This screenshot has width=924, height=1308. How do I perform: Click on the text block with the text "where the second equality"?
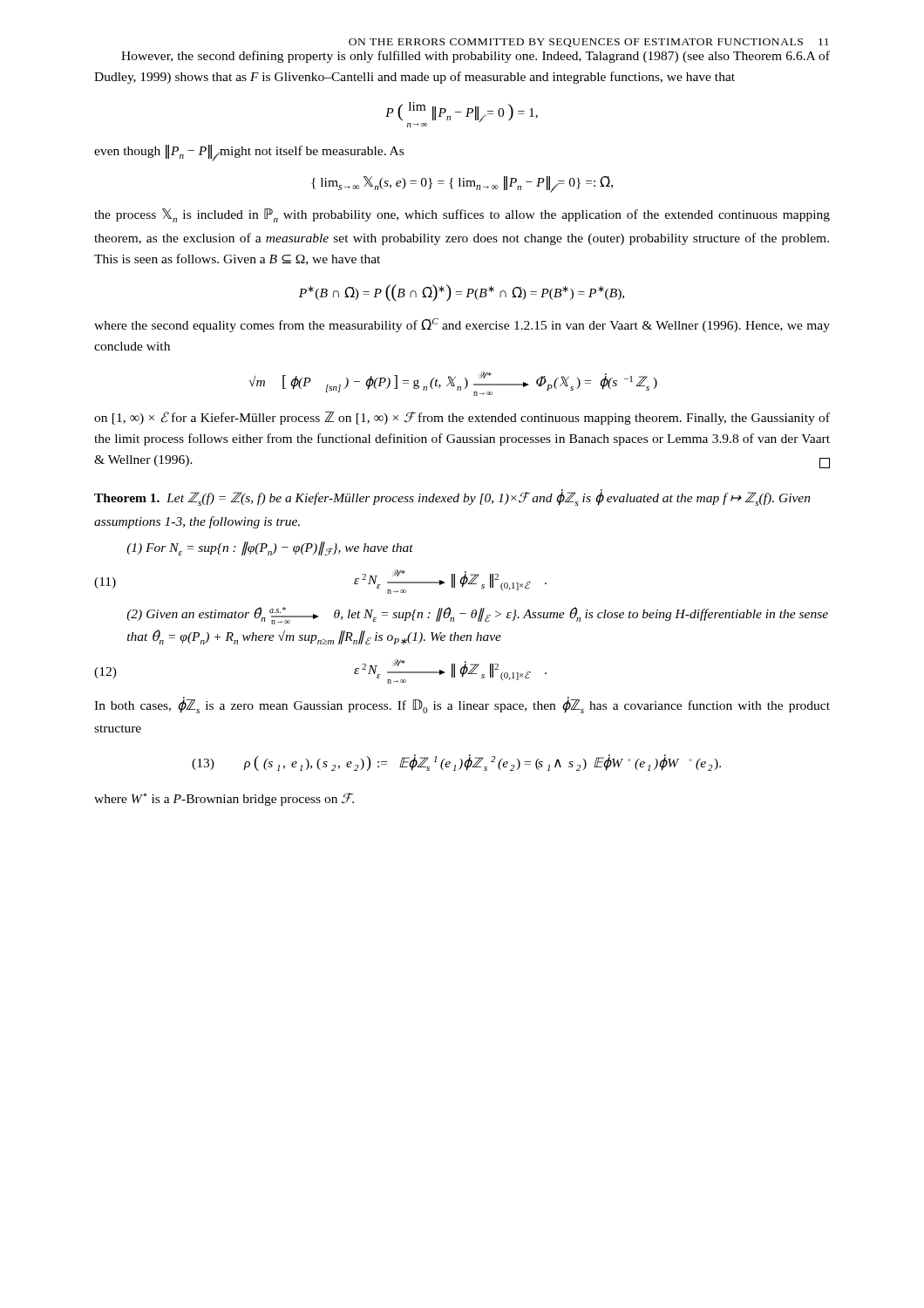tap(462, 334)
